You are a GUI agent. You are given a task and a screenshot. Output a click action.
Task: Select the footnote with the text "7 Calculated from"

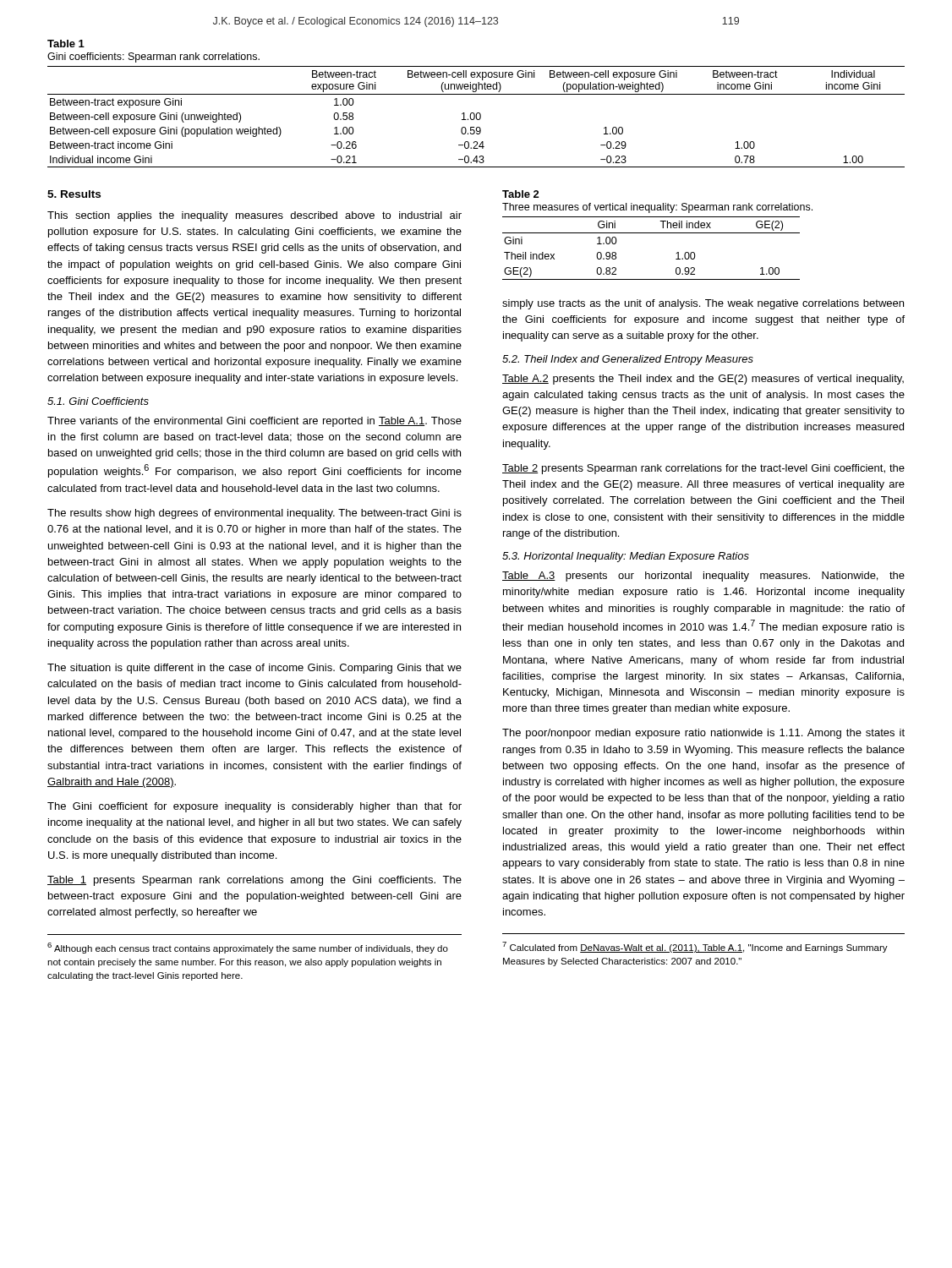[x=695, y=953]
